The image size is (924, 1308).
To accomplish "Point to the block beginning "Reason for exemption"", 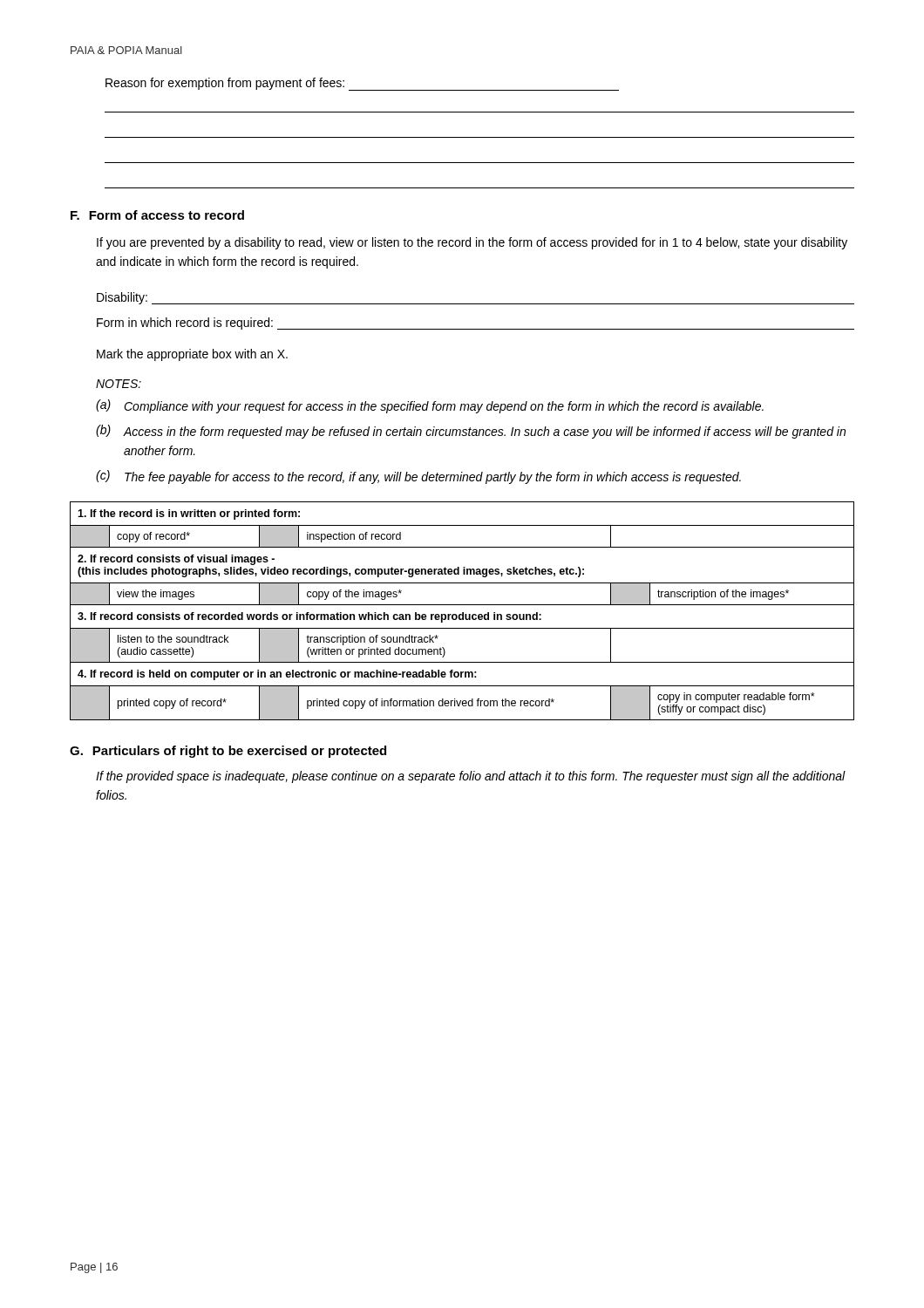I will point(362,83).
